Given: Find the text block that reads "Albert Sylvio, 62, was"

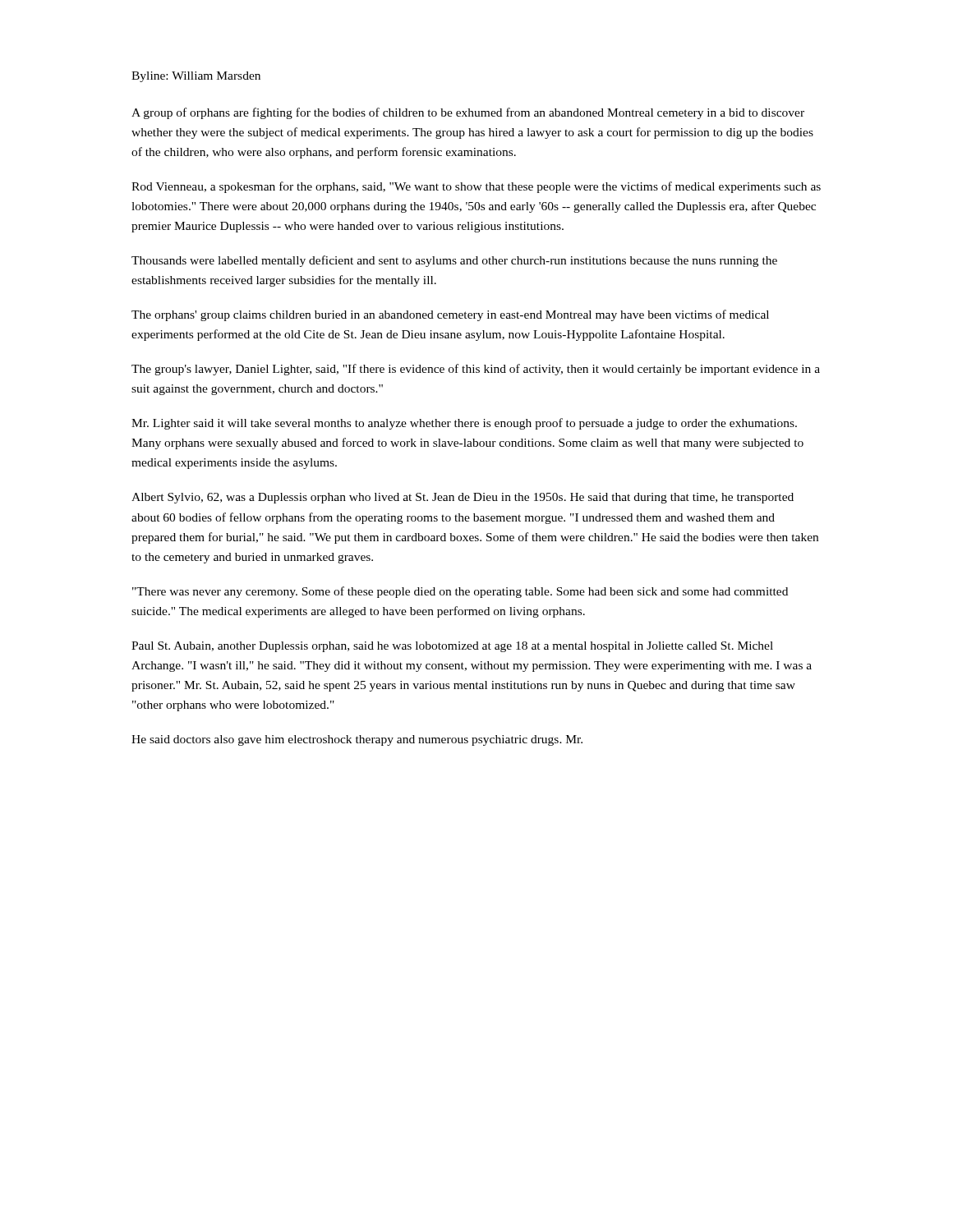Looking at the screenshot, I should [475, 526].
